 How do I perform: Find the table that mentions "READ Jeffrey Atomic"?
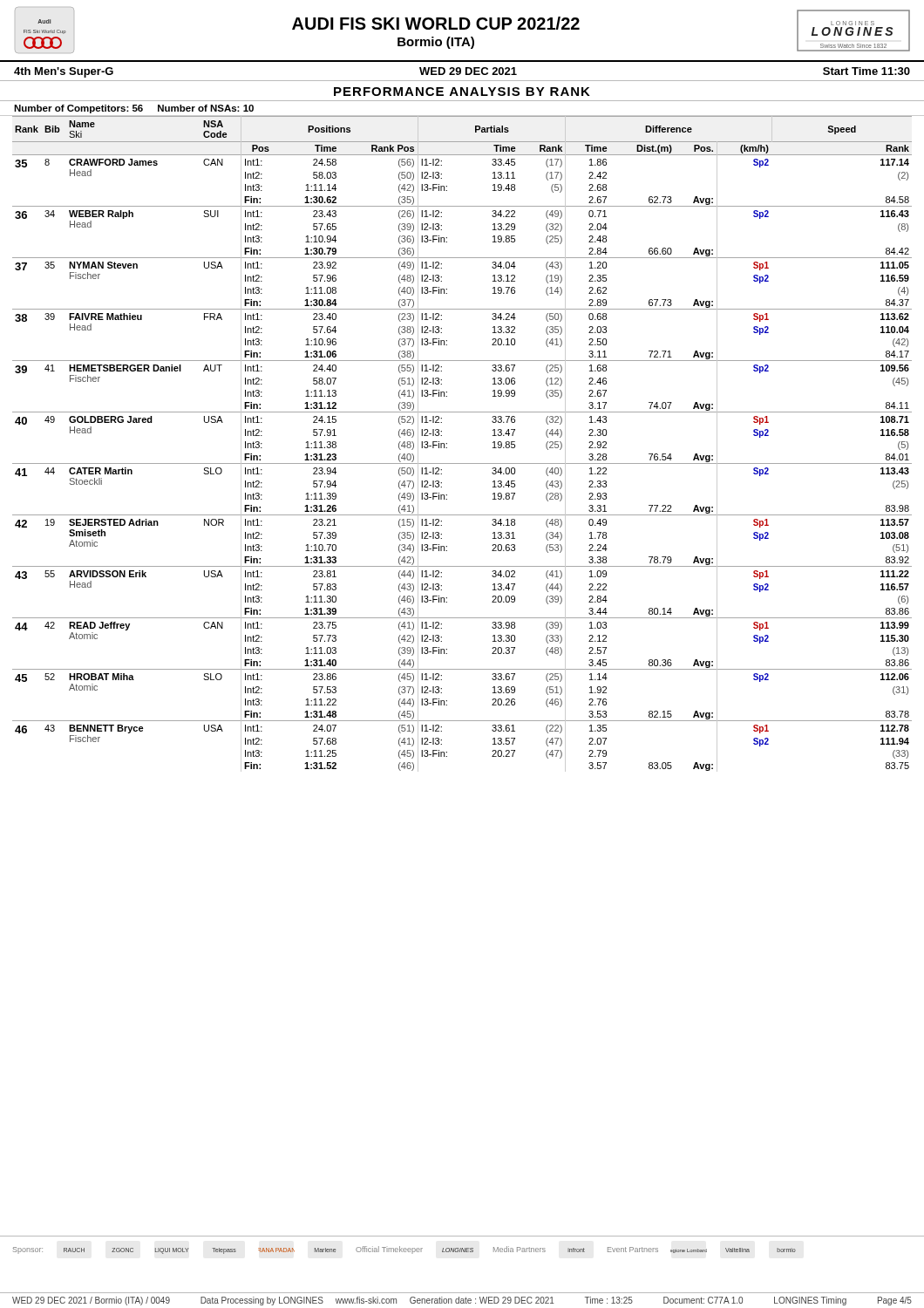pyautogui.click(x=462, y=444)
